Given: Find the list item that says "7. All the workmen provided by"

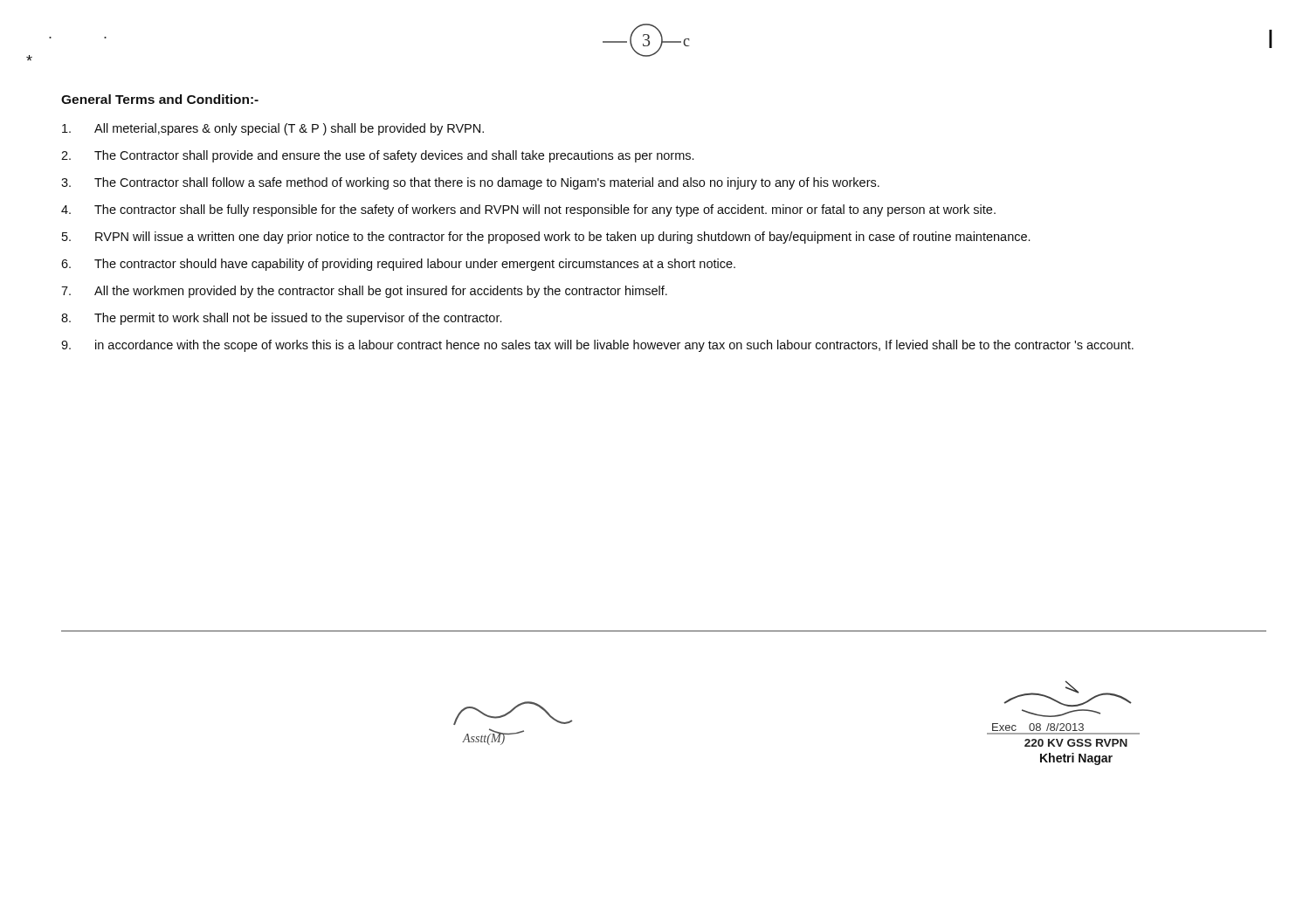Looking at the screenshot, I should (664, 291).
